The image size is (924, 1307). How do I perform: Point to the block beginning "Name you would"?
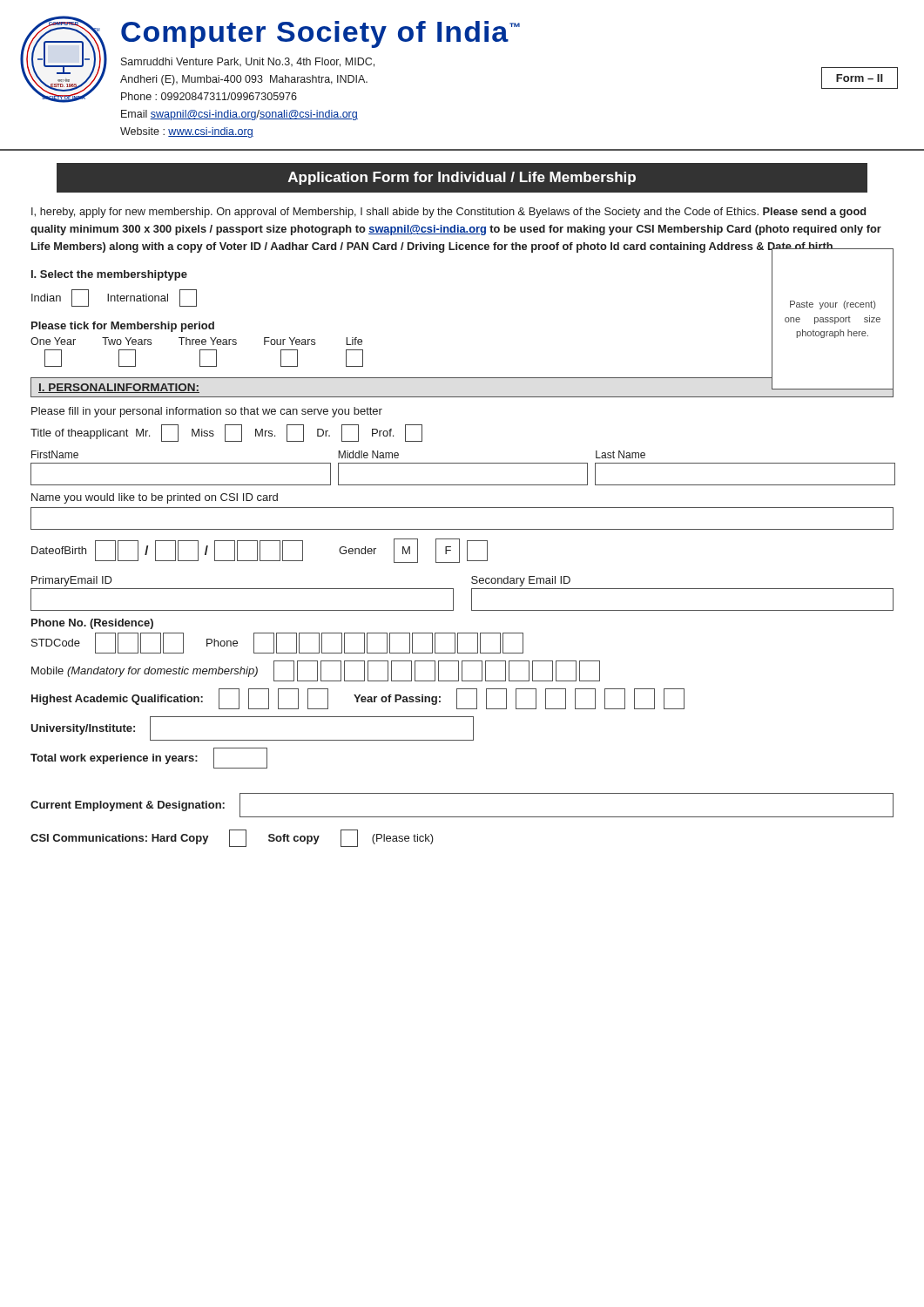(x=154, y=497)
